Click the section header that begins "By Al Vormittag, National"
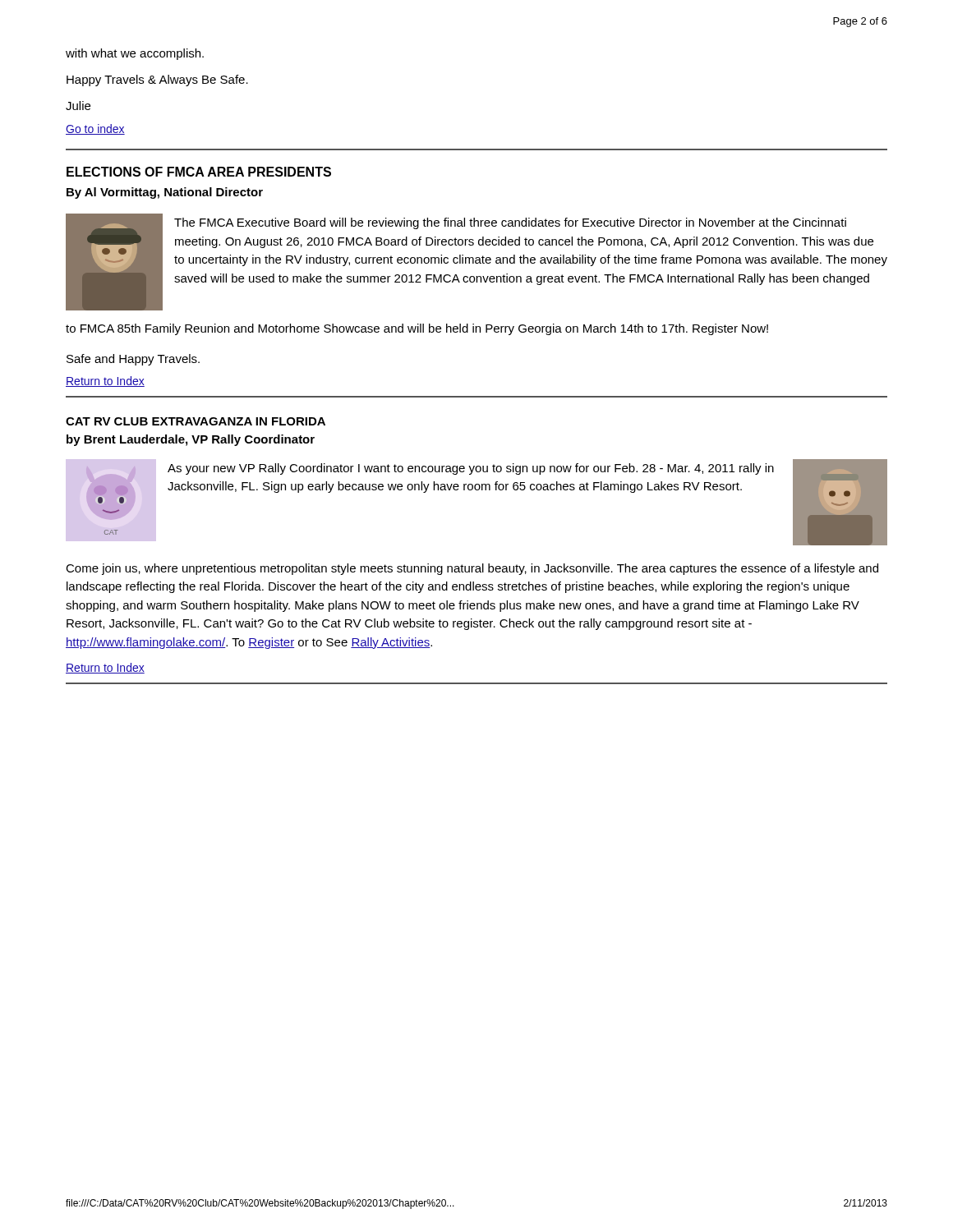This screenshot has height=1232, width=953. pos(164,192)
